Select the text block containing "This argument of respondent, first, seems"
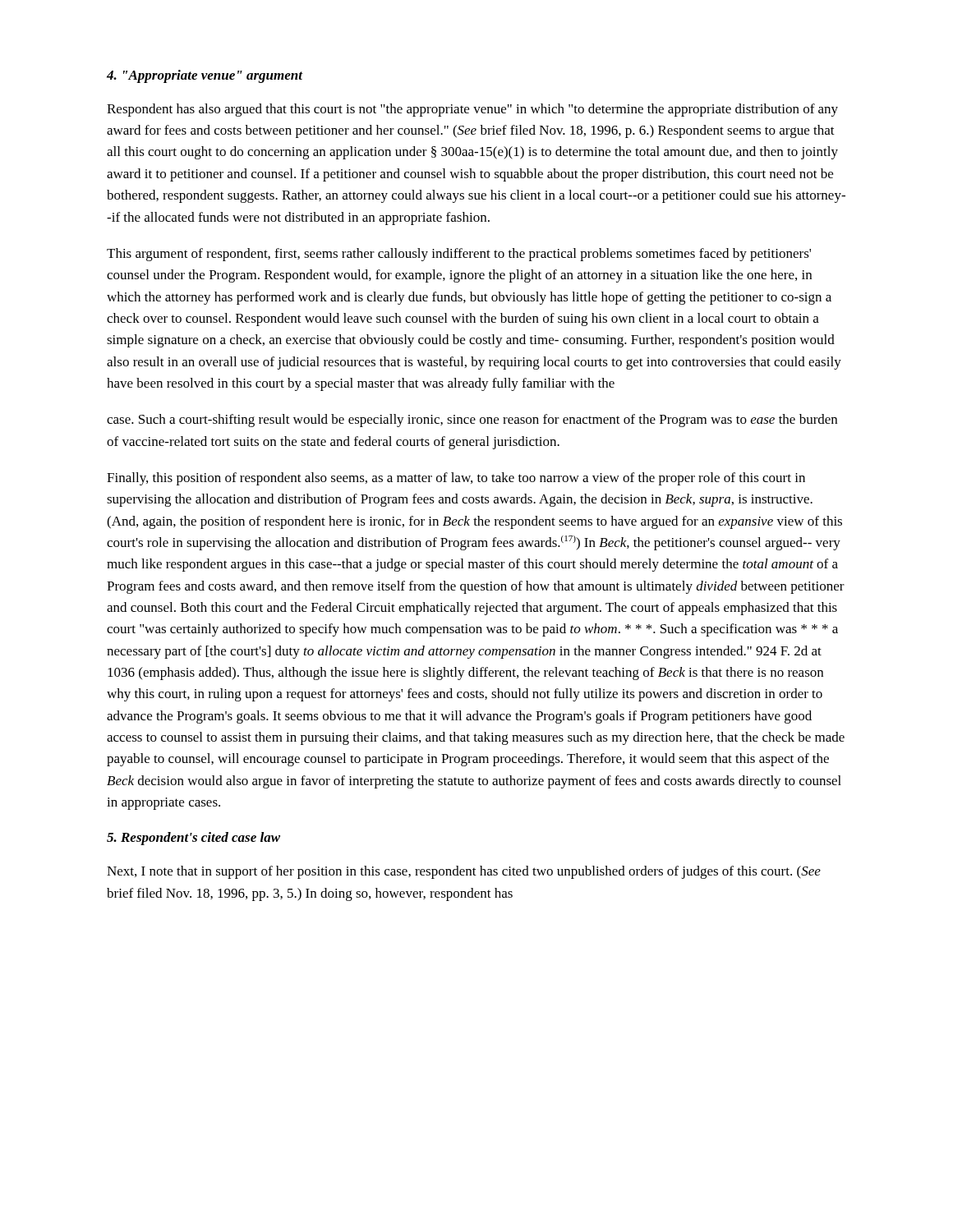Viewport: 953px width, 1232px height. 474,318
